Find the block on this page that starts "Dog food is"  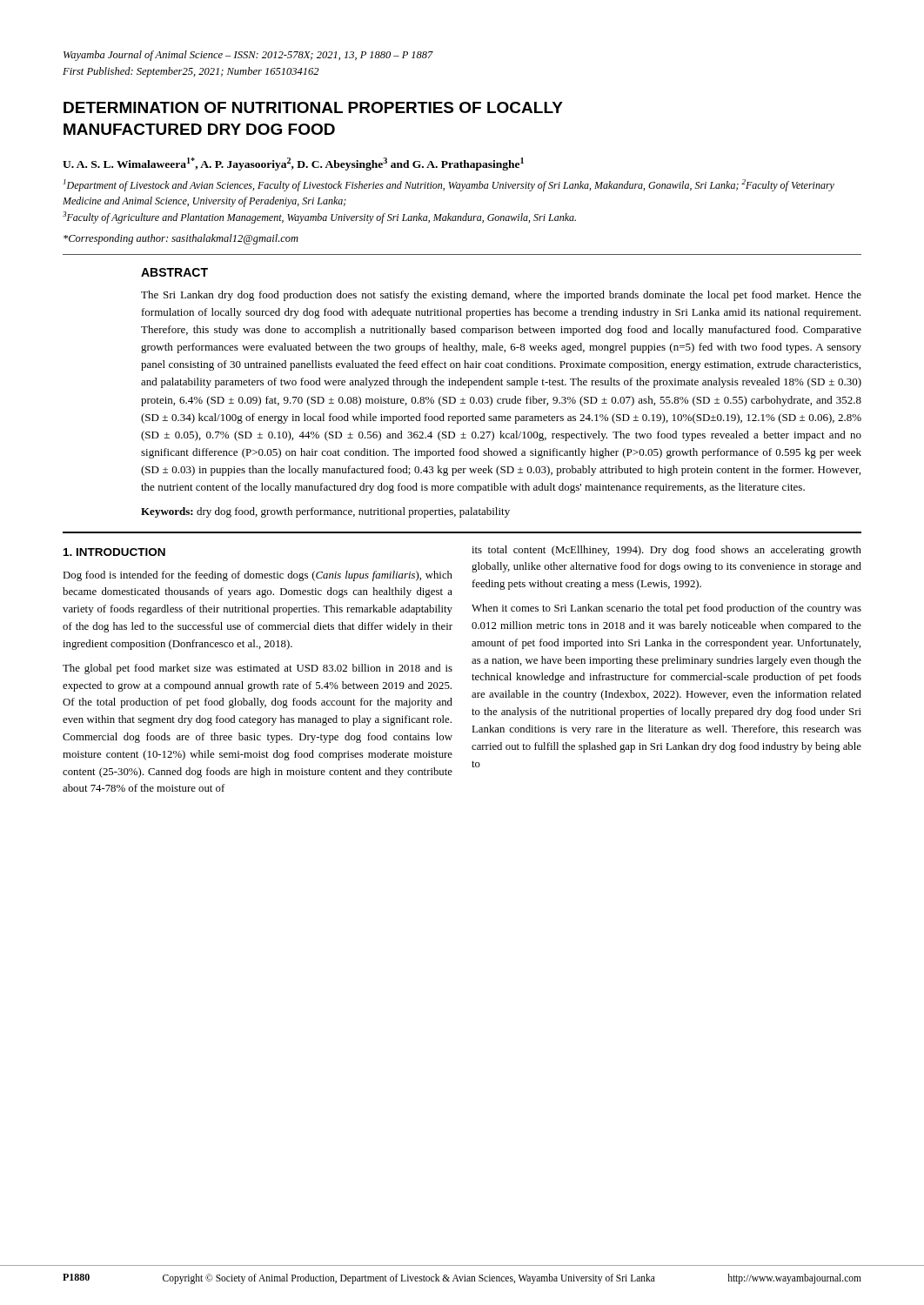[x=258, y=682]
